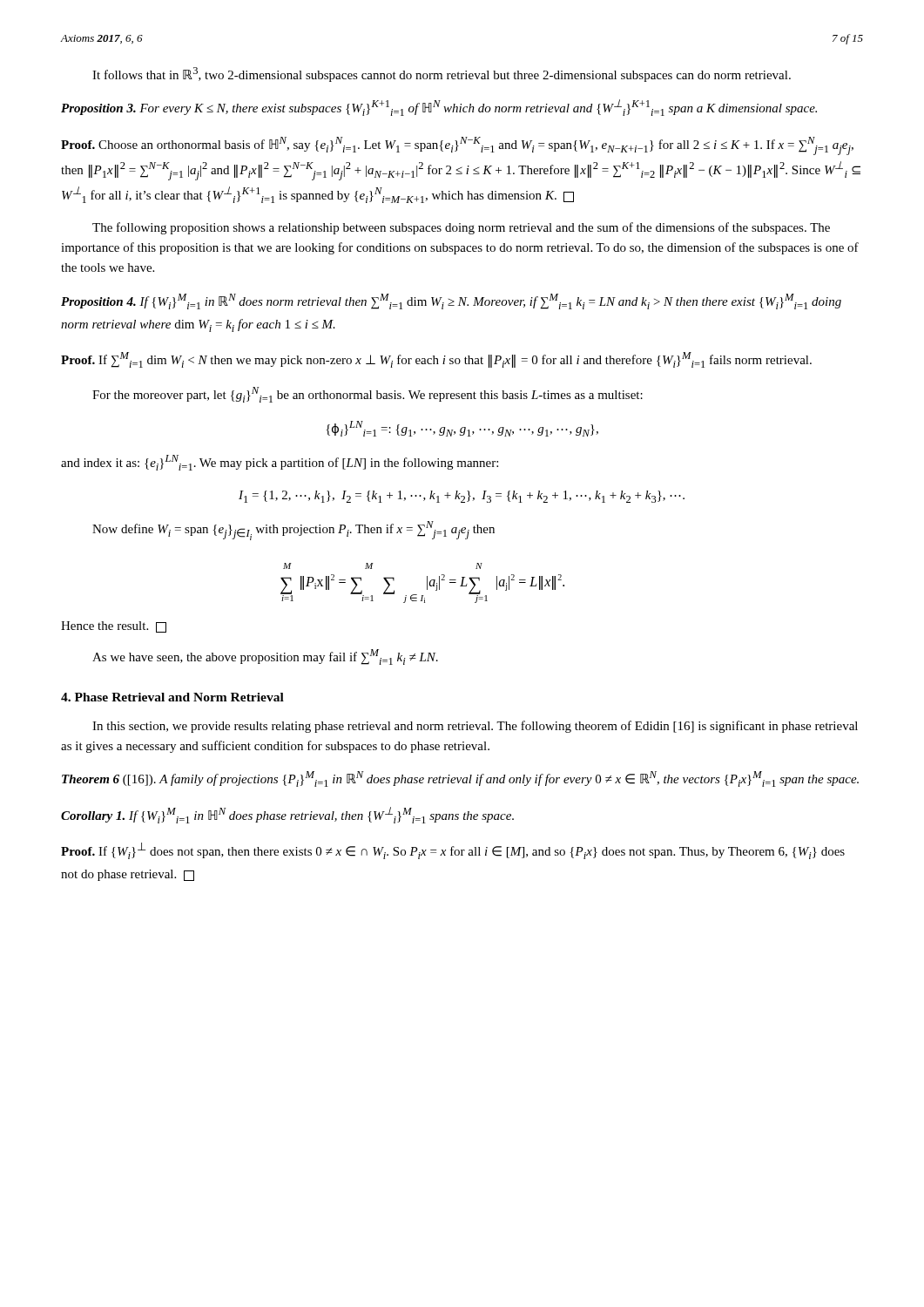Click the passage that begins "Proposition 3. For"

point(462,109)
